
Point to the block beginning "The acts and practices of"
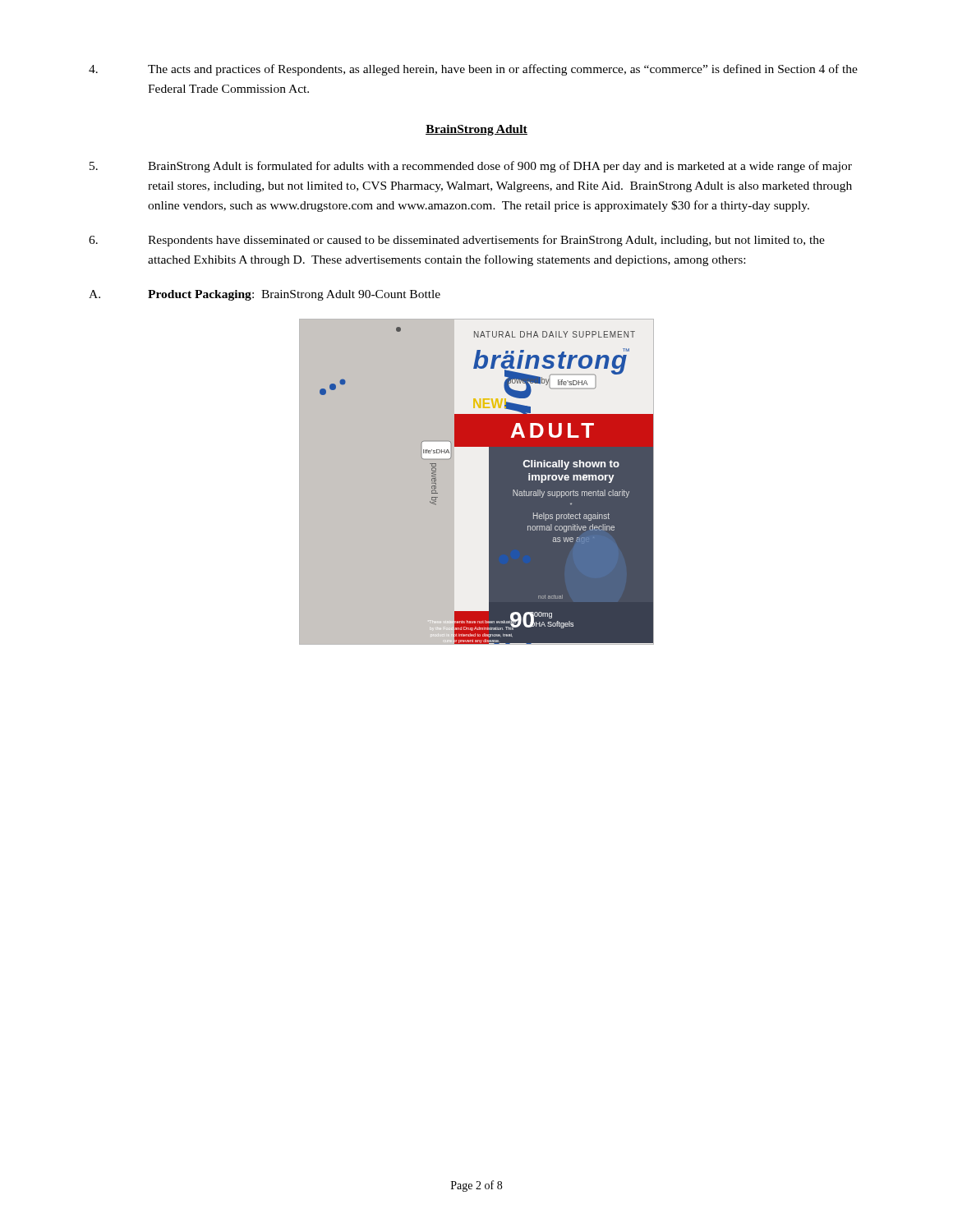tap(476, 79)
